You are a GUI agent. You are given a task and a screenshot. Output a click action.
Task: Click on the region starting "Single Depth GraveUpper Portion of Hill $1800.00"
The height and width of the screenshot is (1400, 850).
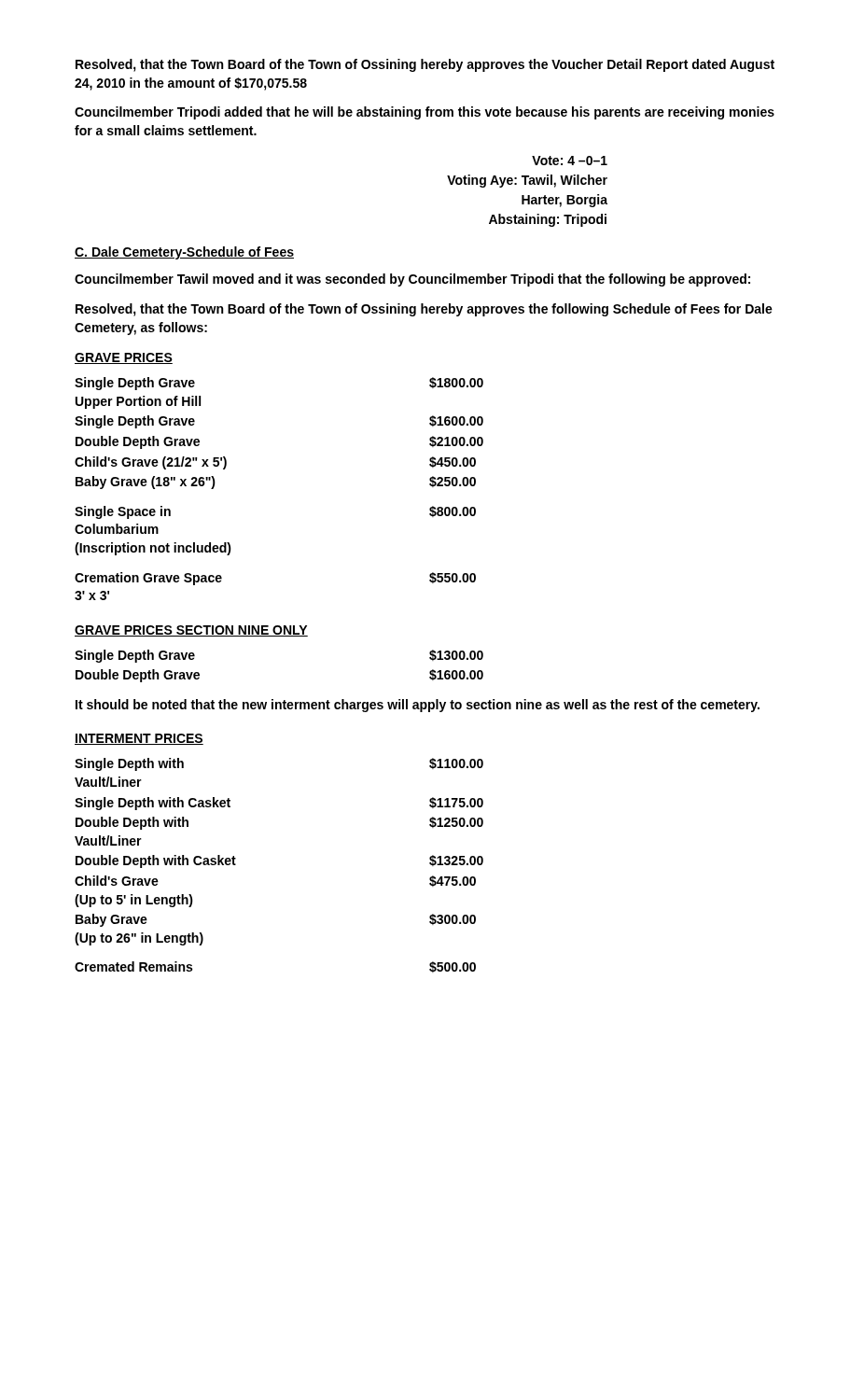pyautogui.click(x=132, y=383)
